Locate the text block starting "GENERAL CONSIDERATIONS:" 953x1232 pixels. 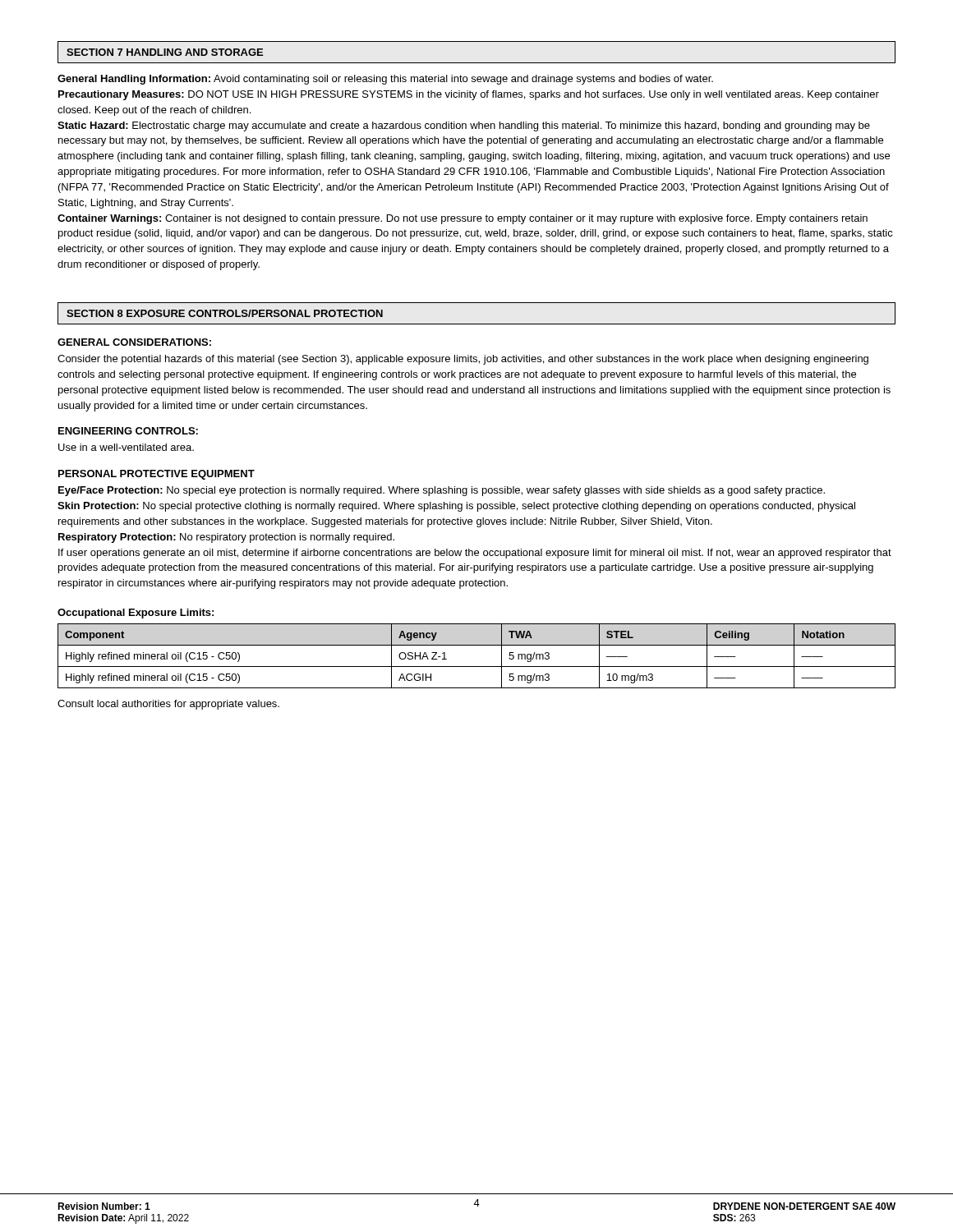pos(135,342)
